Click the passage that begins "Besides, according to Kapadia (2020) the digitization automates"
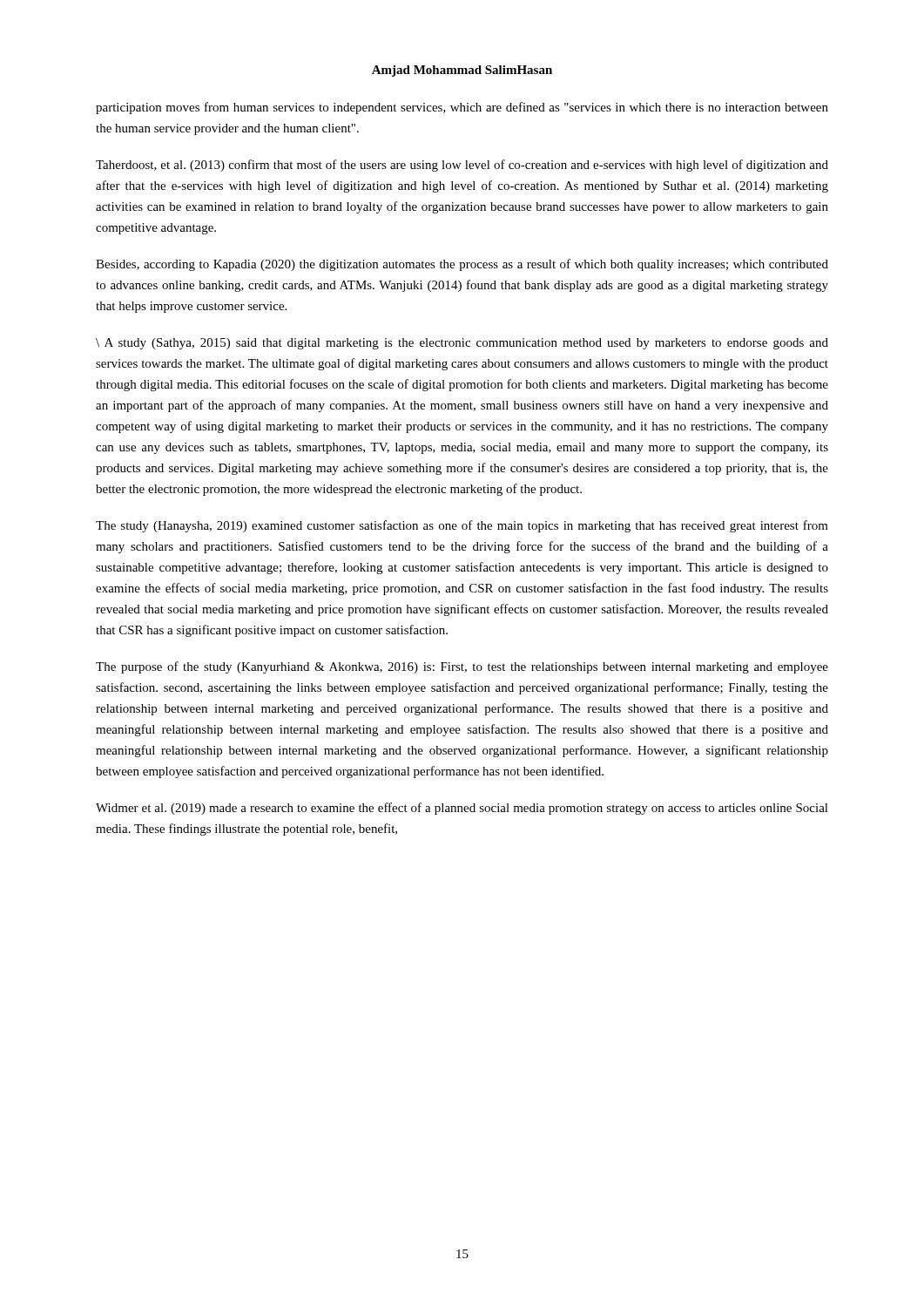The width and height of the screenshot is (924, 1307). pos(462,285)
